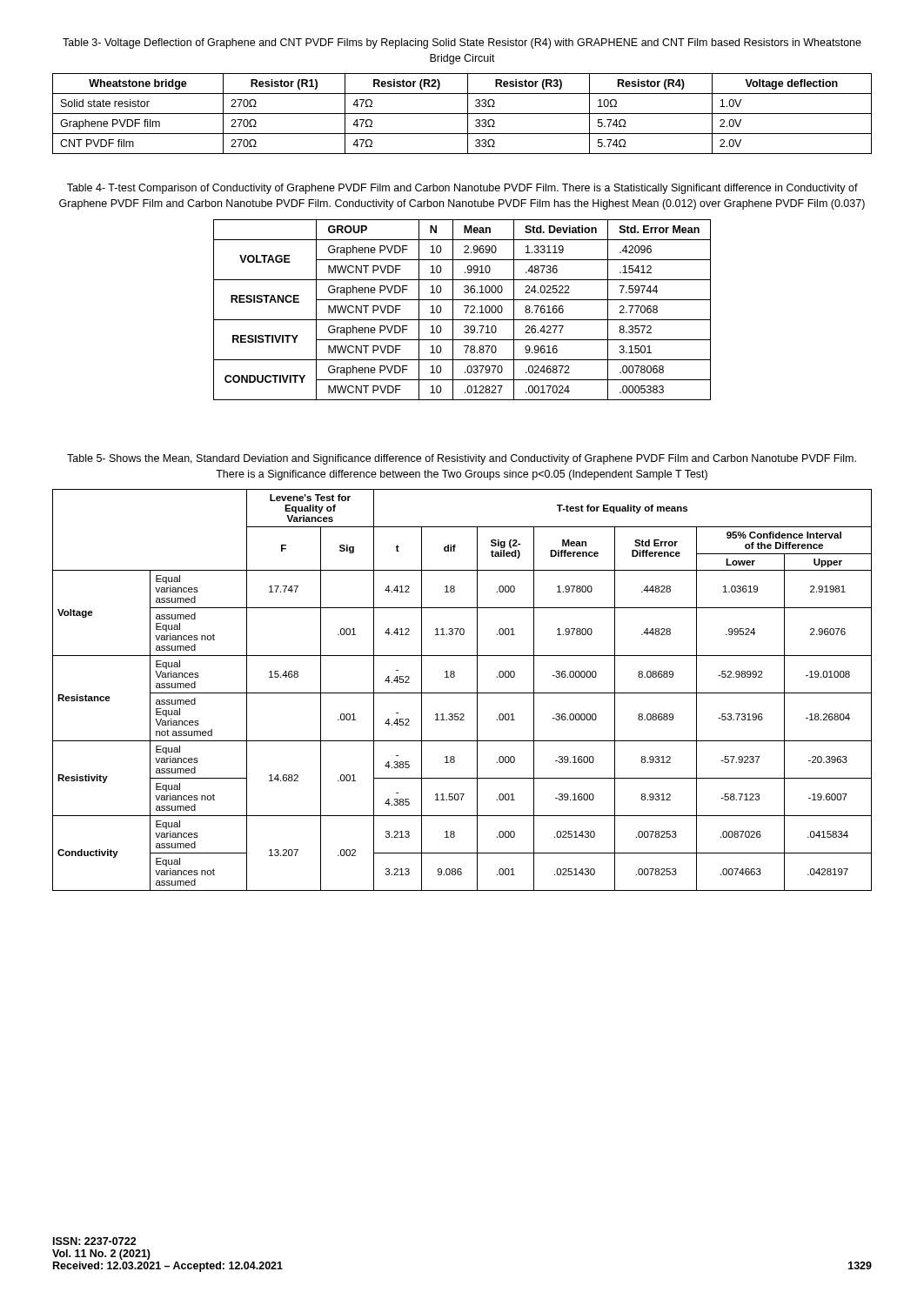Screen dimensions: 1305x924
Task: Select the table that reads "Std. Error Mean"
Action: (462, 322)
